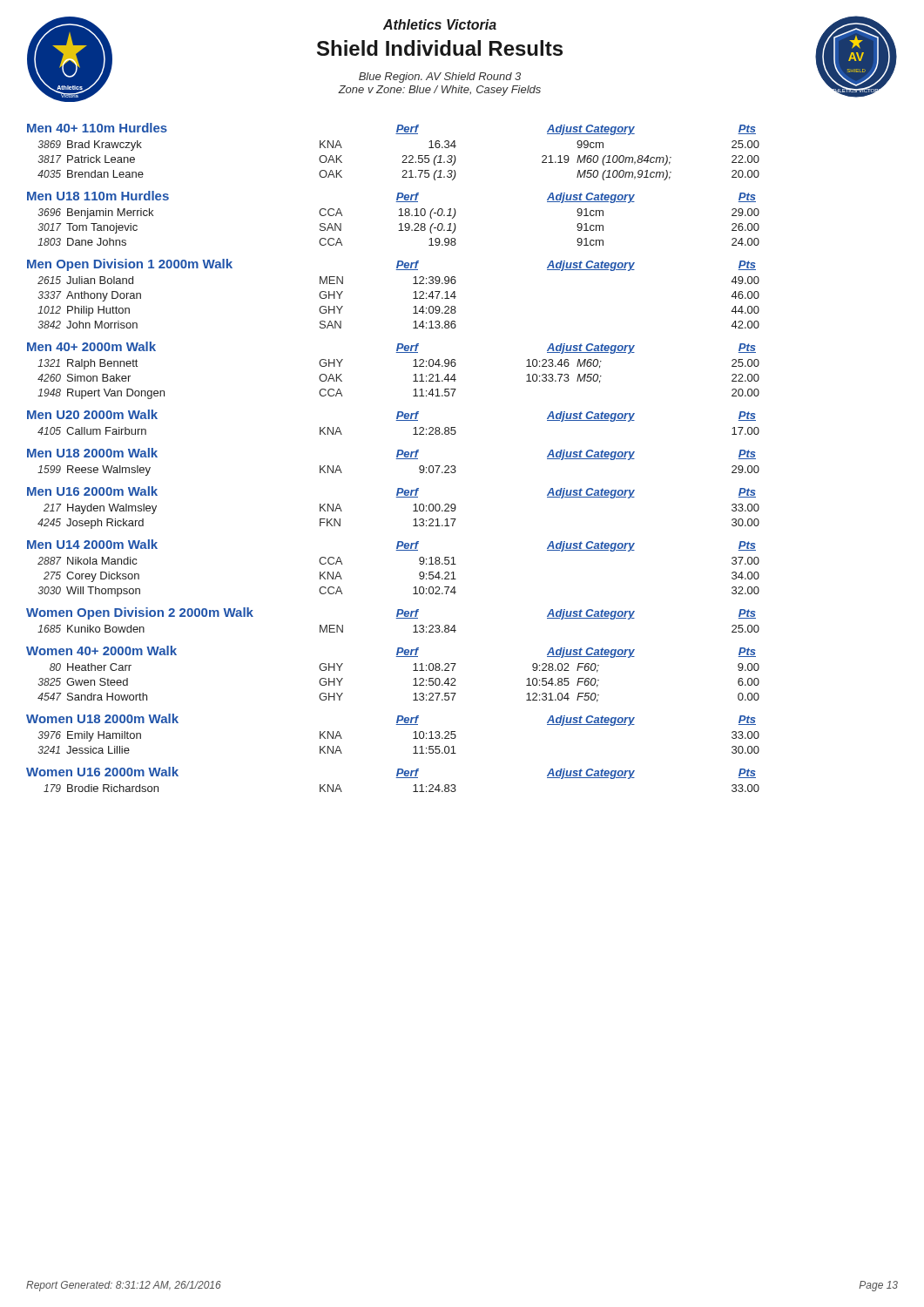924x1307 pixels.
Task: Find the table that mentions "3976 Emily Hamilton KNA"
Action: (462, 742)
